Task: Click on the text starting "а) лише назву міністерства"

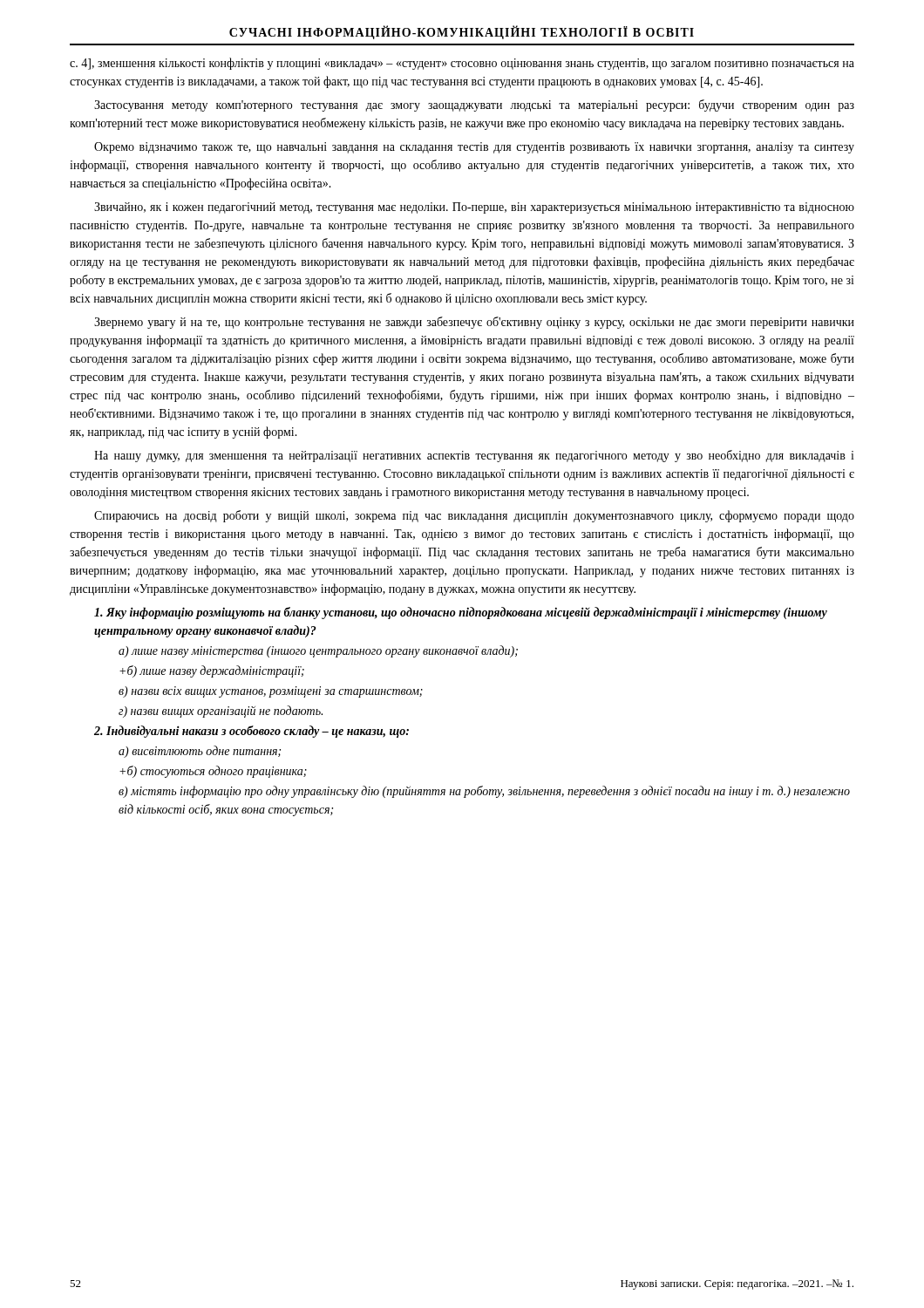Action: pyautogui.click(x=319, y=651)
